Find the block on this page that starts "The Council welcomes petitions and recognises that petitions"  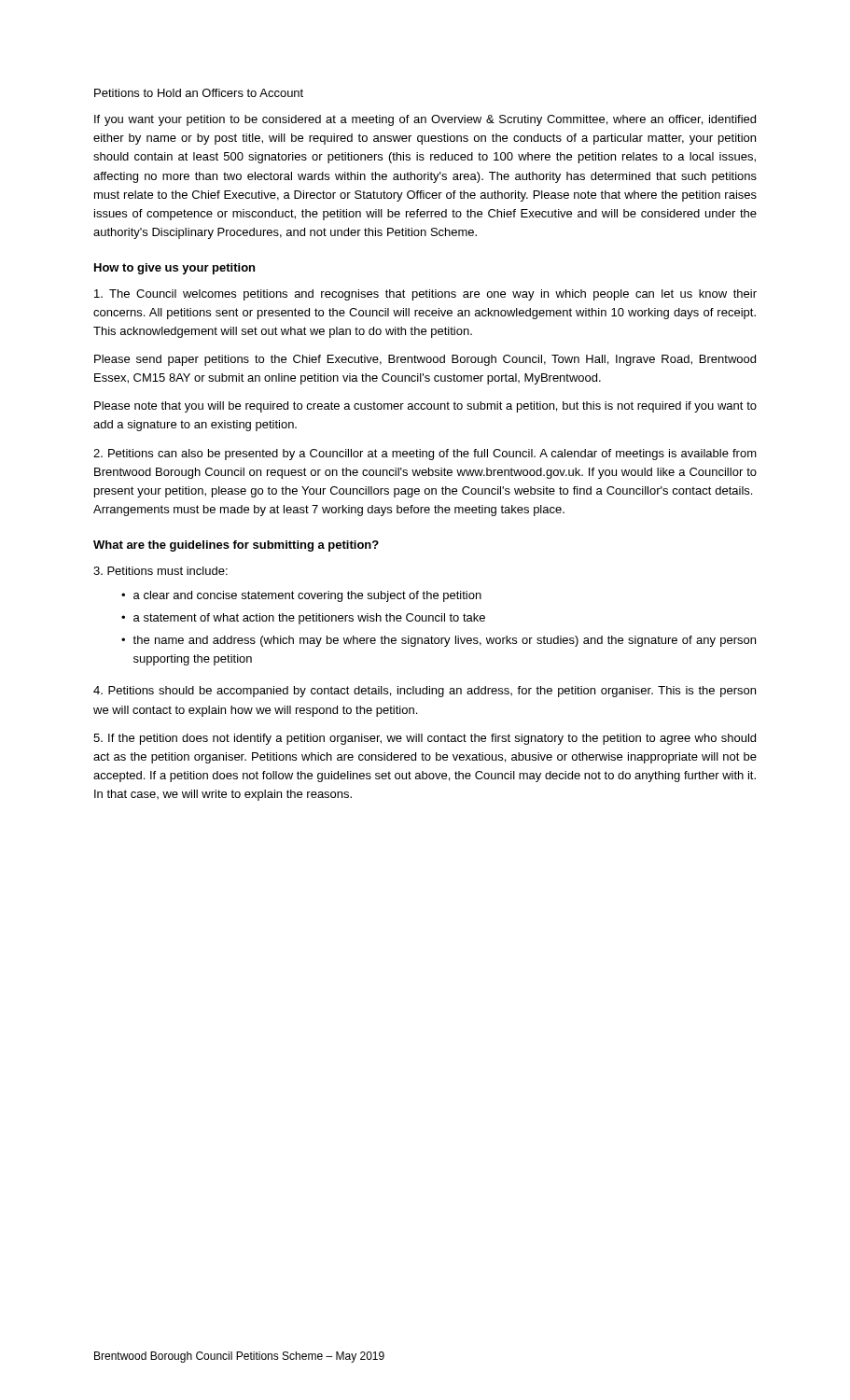pyautogui.click(x=425, y=313)
